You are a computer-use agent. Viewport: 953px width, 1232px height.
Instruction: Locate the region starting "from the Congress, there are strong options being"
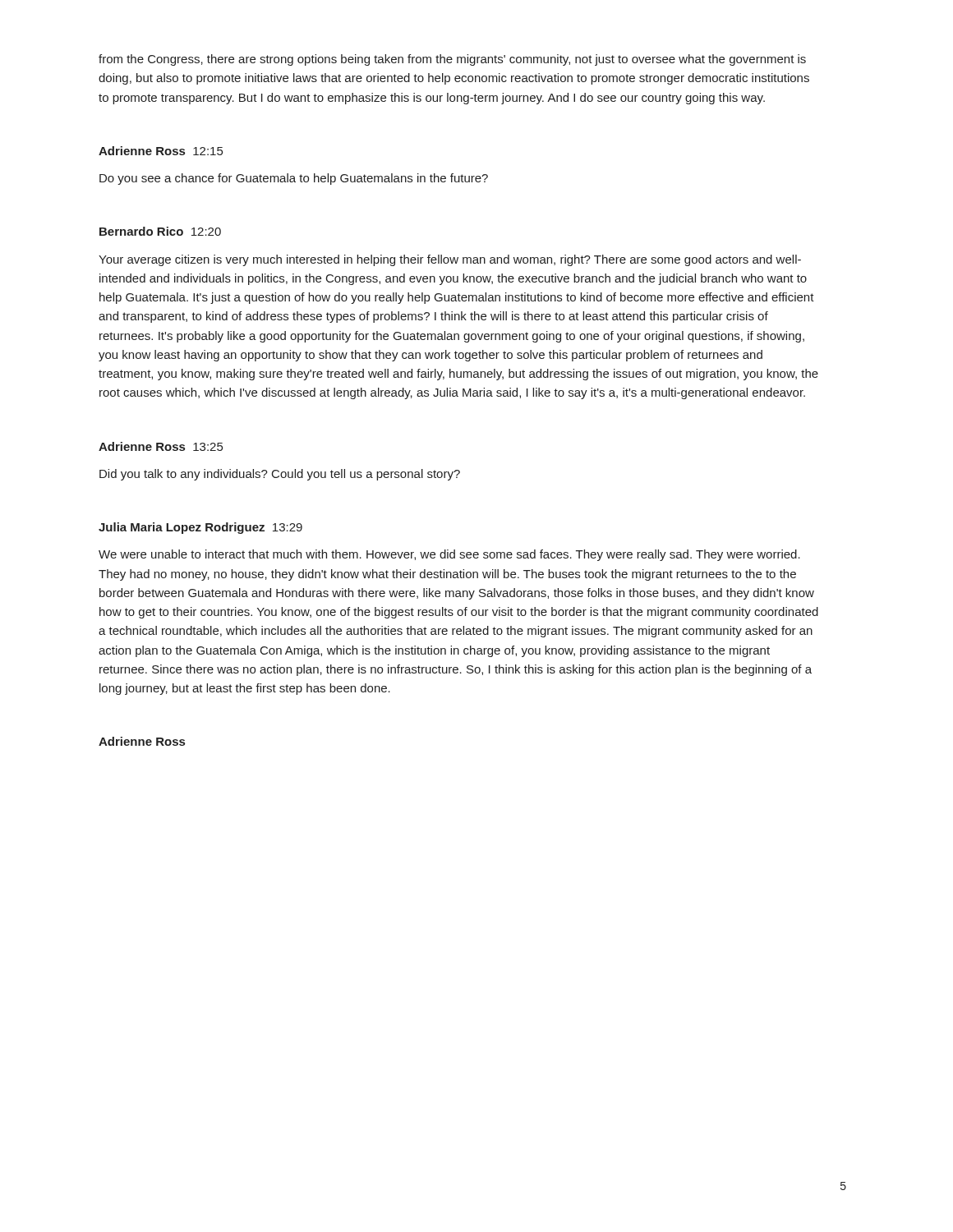pyautogui.click(x=454, y=78)
